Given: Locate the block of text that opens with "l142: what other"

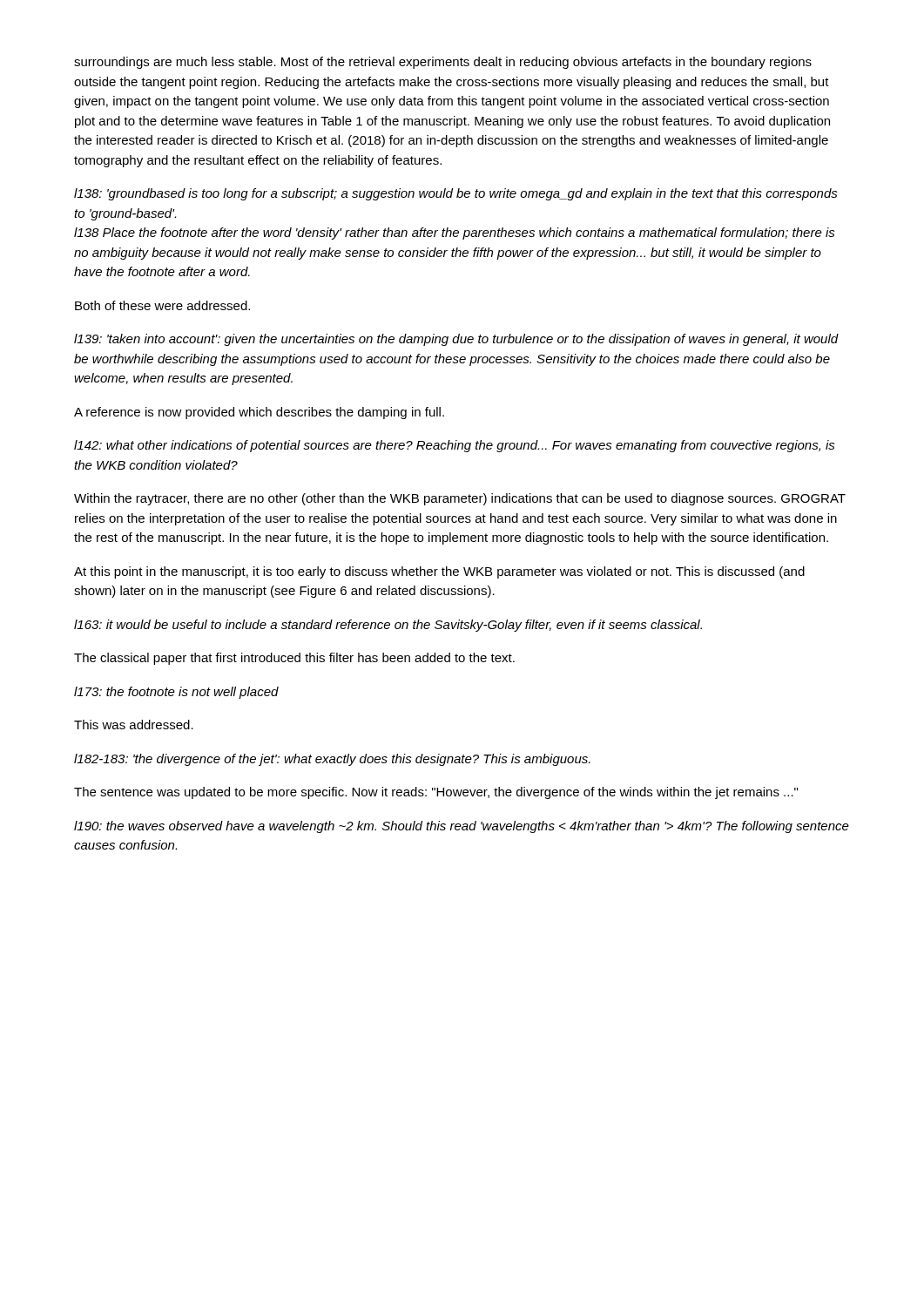Looking at the screenshot, I should [455, 455].
